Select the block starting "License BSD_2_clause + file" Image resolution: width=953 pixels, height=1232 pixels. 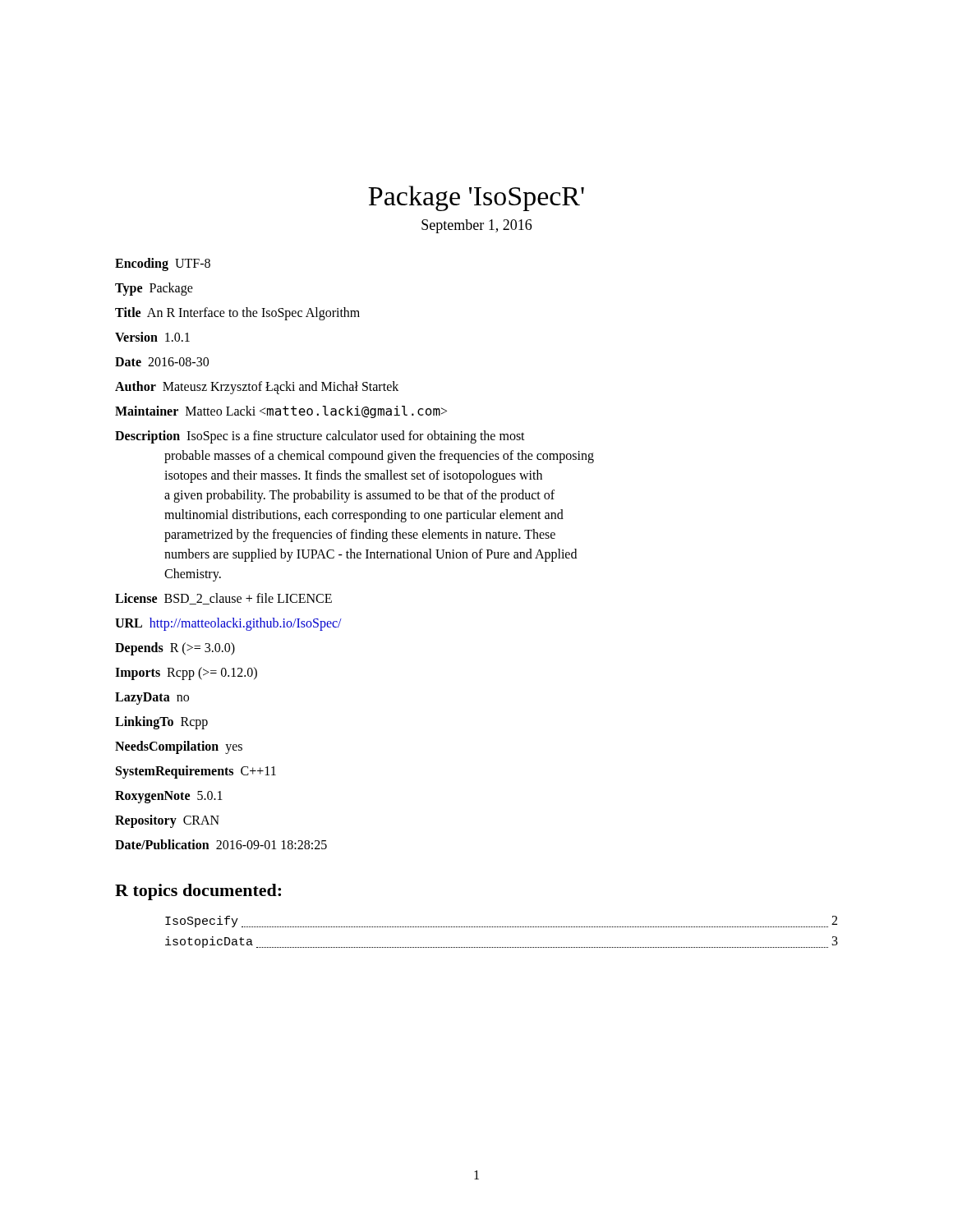(224, 598)
